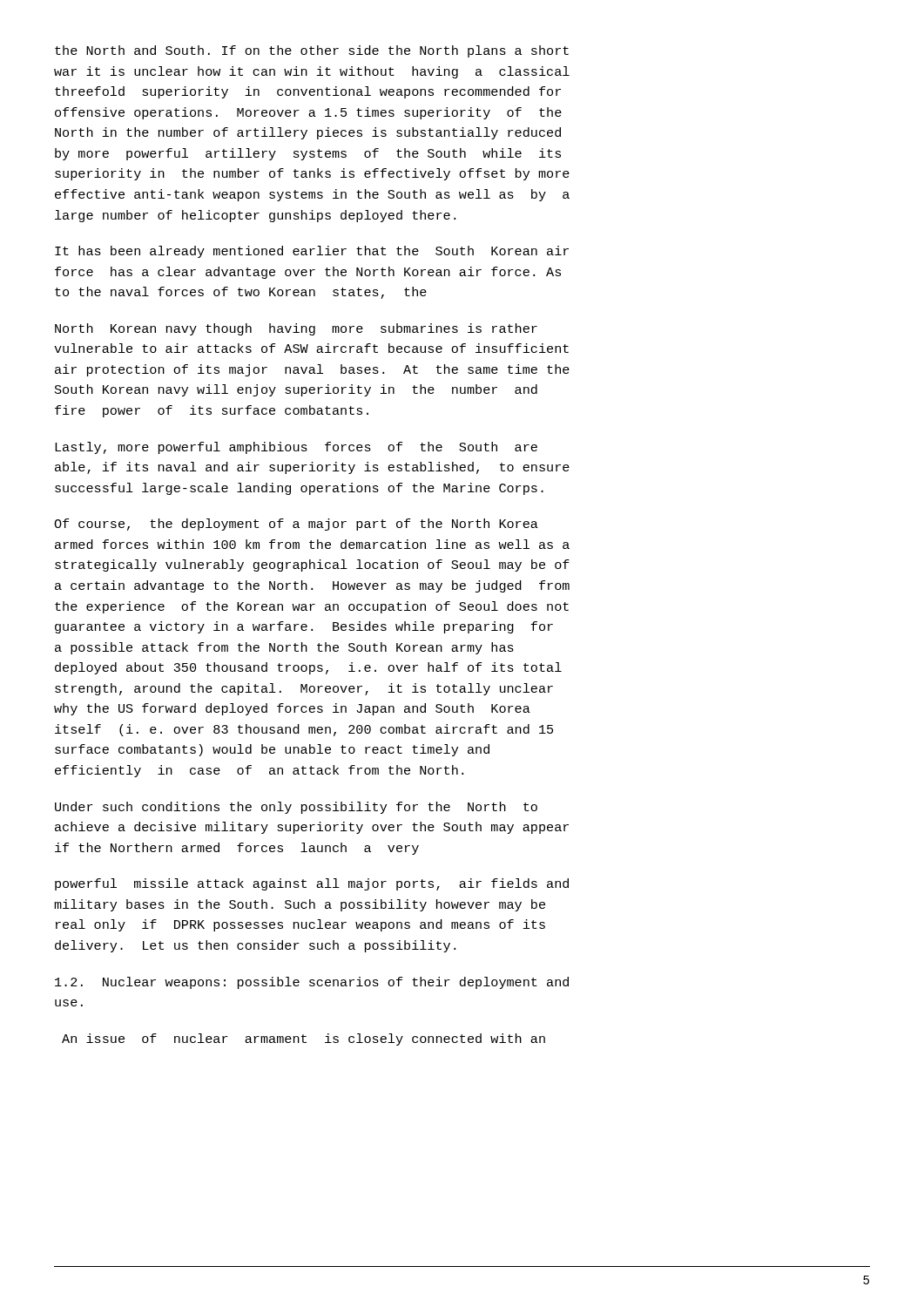Viewport: 924px width, 1307px height.
Task: Find the text block with the text "Under such conditions the only possibility for"
Action: [x=312, y=828]
